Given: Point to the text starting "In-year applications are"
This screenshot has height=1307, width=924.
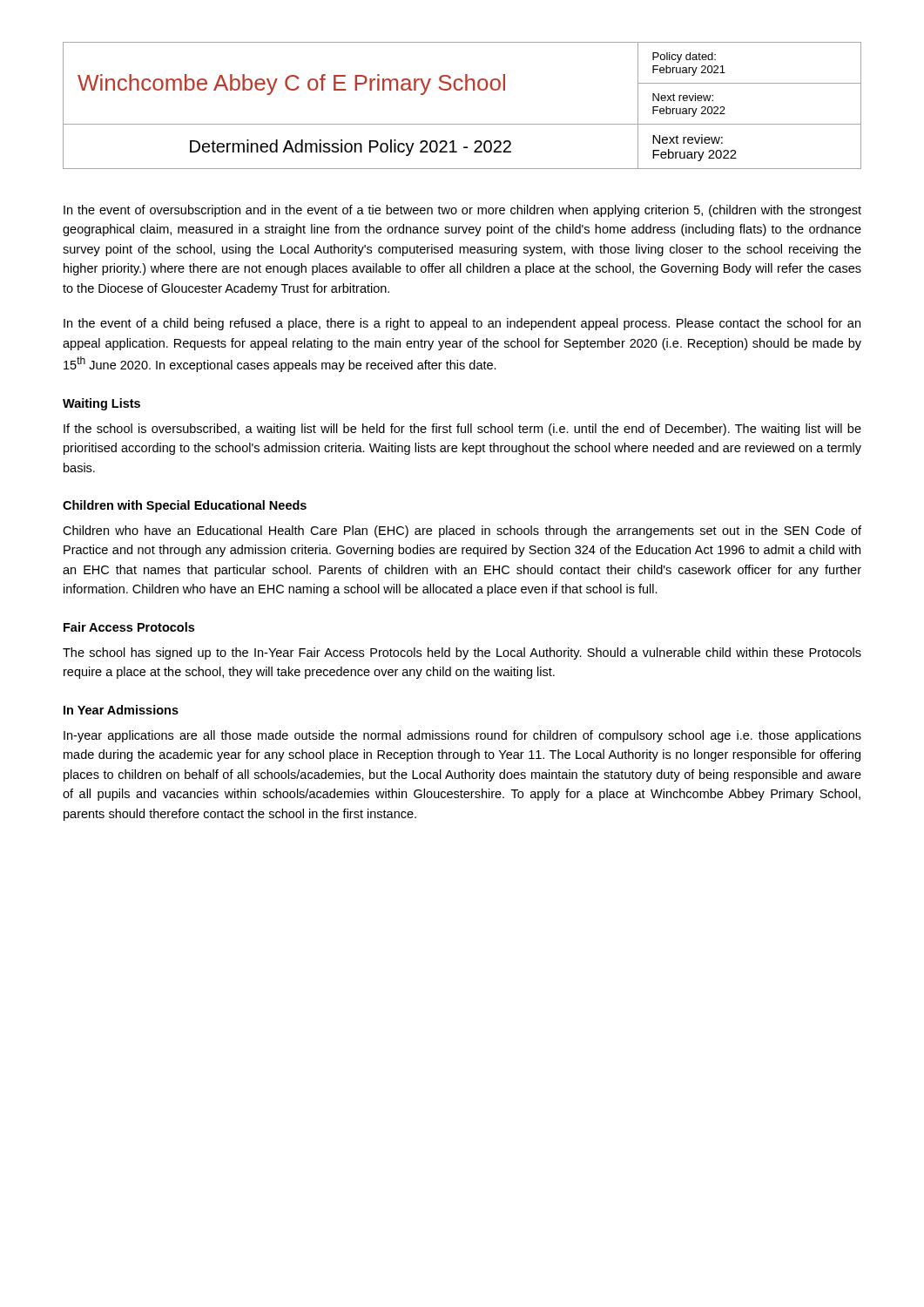Looking at the screenshot, I should click(462, 774).
